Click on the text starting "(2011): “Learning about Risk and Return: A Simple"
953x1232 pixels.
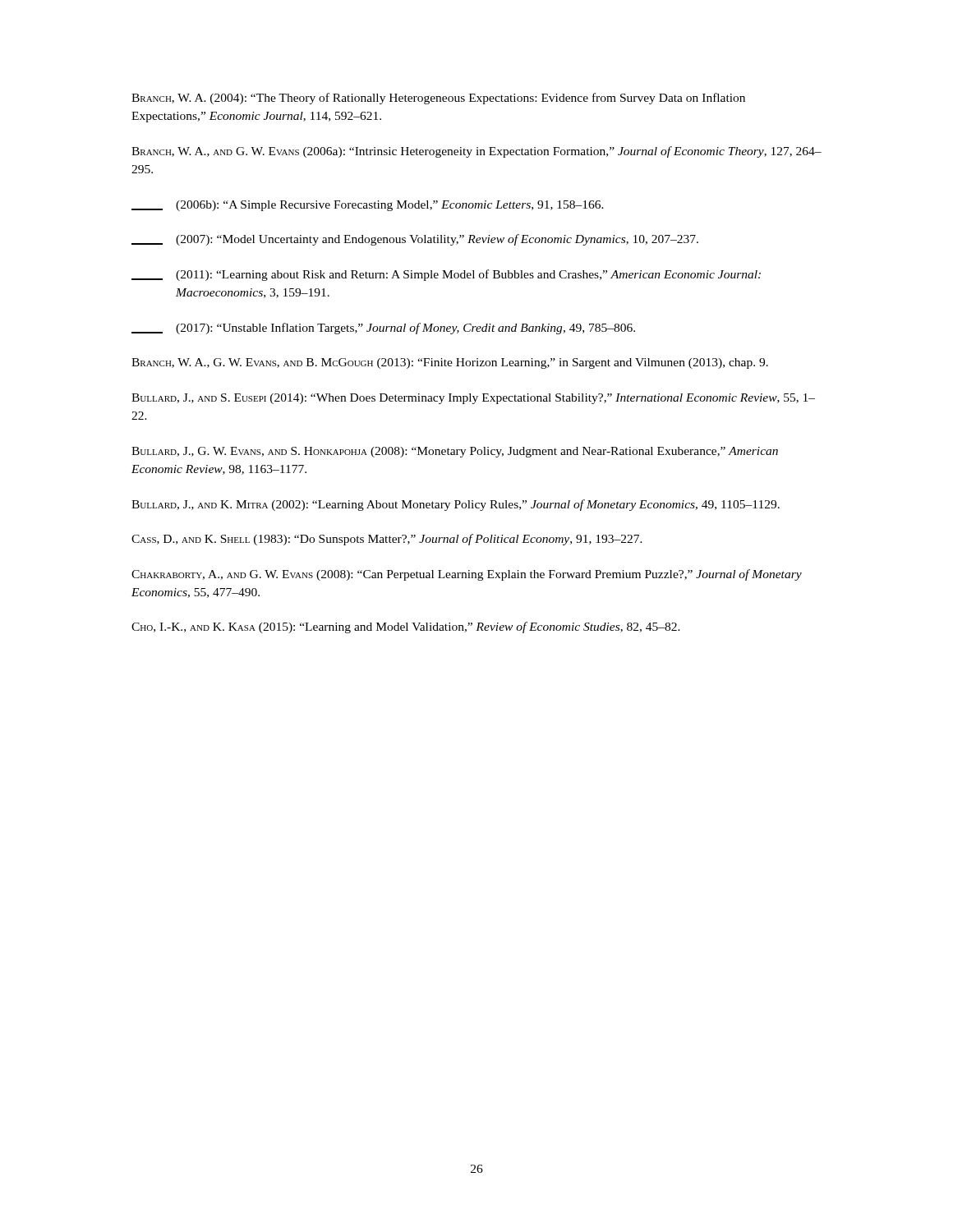[476, 284]
